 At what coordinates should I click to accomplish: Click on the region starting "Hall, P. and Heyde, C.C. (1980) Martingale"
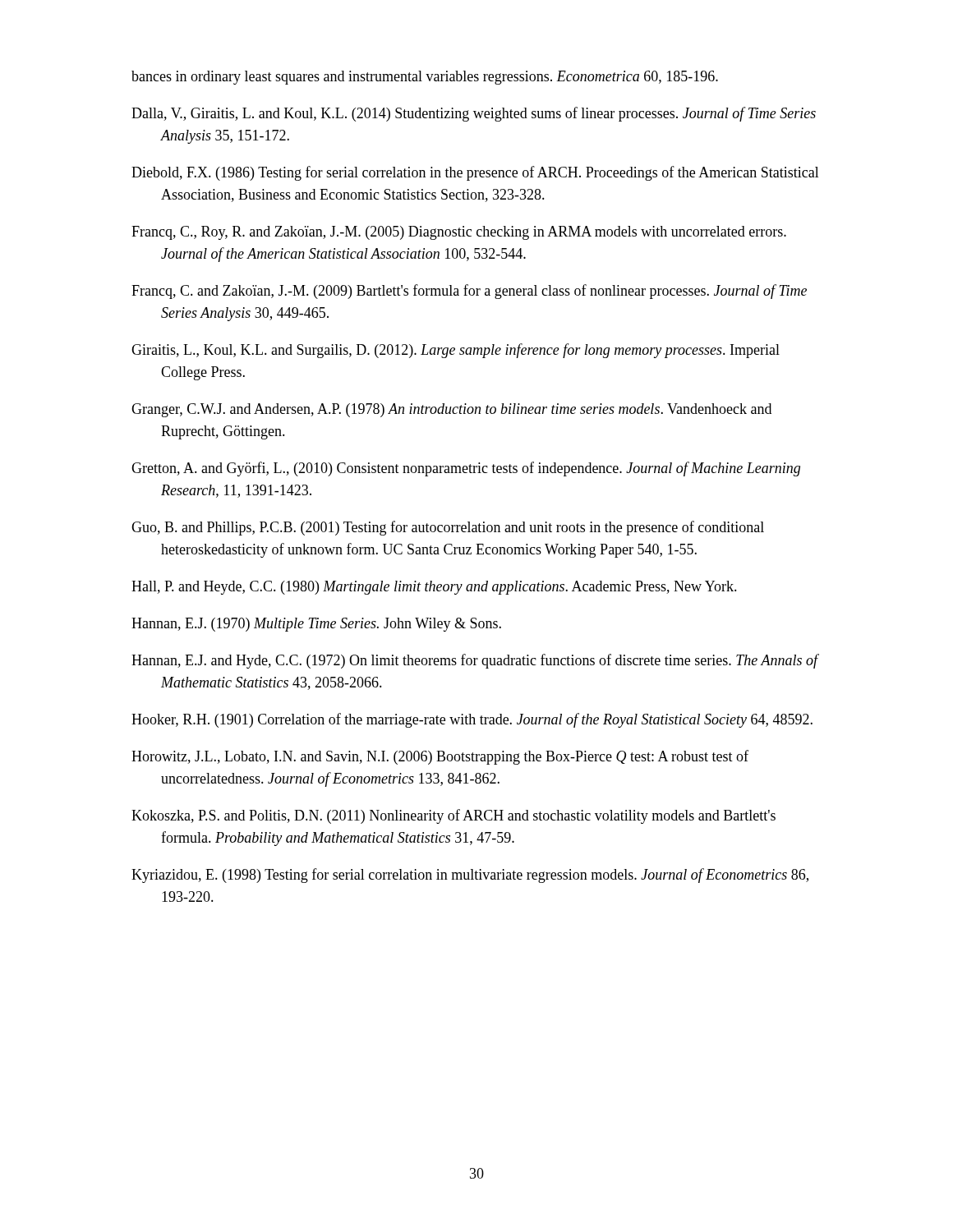click(434, 586)
